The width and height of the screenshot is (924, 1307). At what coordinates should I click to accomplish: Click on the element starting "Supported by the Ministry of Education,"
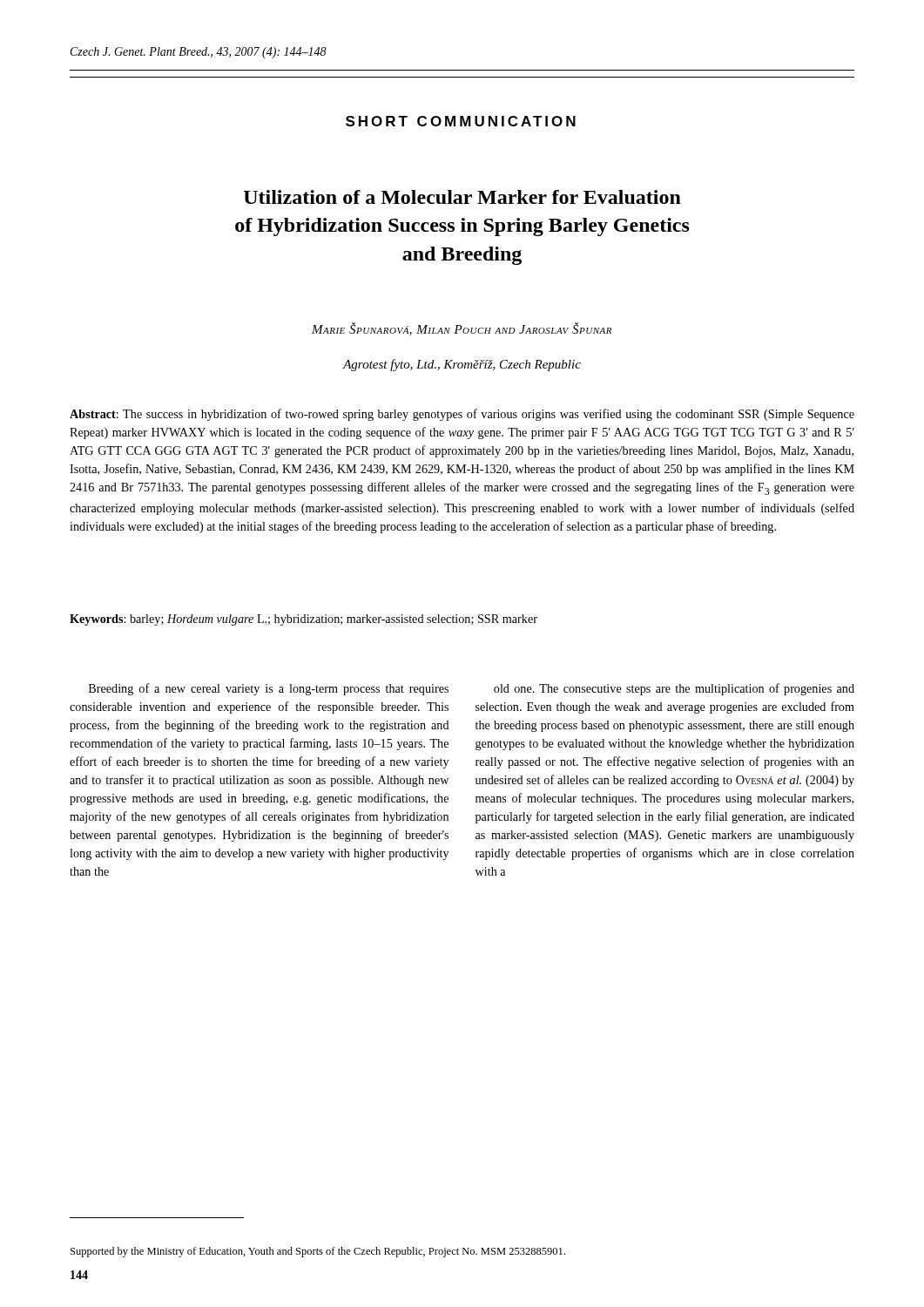point(318,1251)
